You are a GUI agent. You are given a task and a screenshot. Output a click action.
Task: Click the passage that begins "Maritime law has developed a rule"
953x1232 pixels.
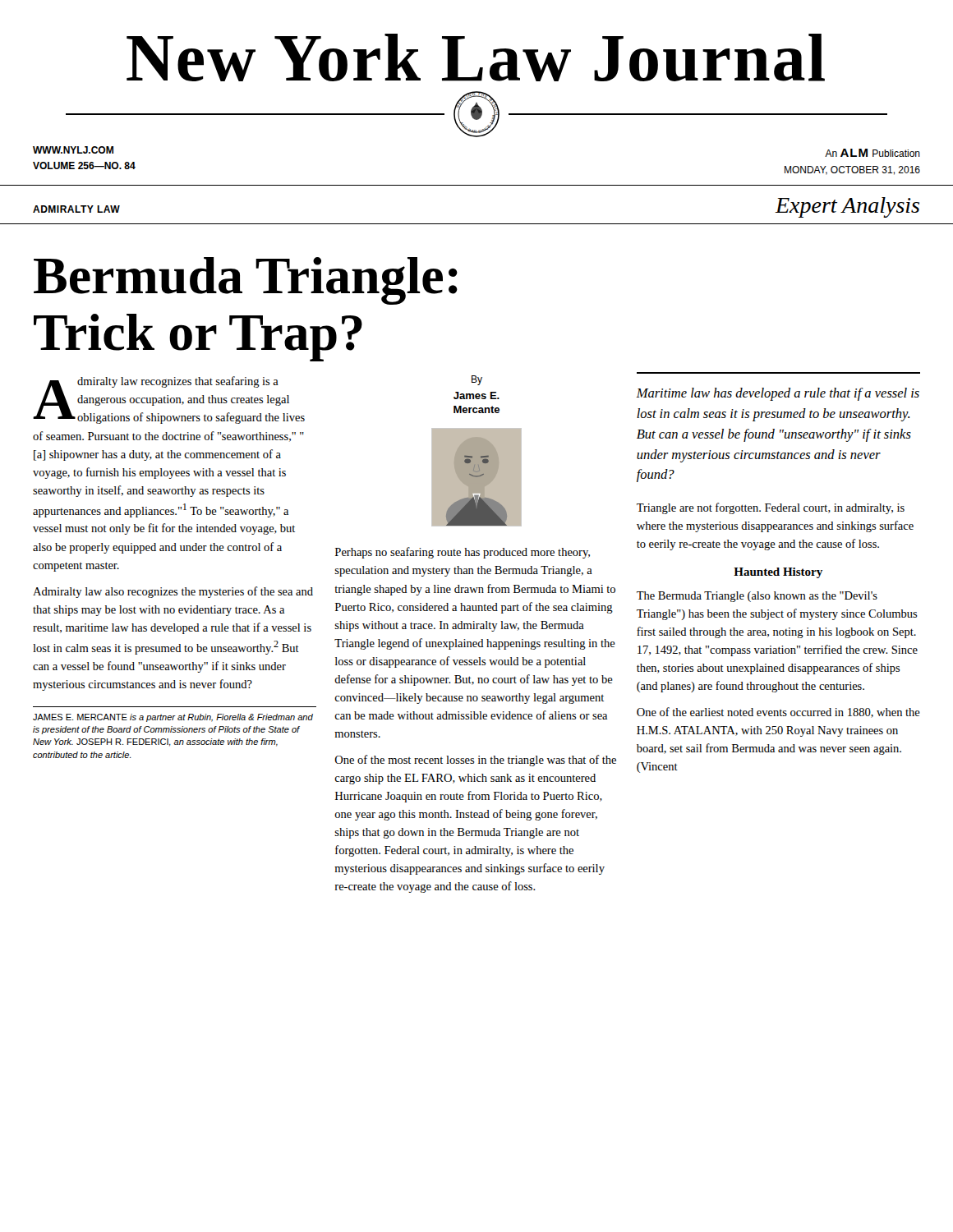(778, 434)
